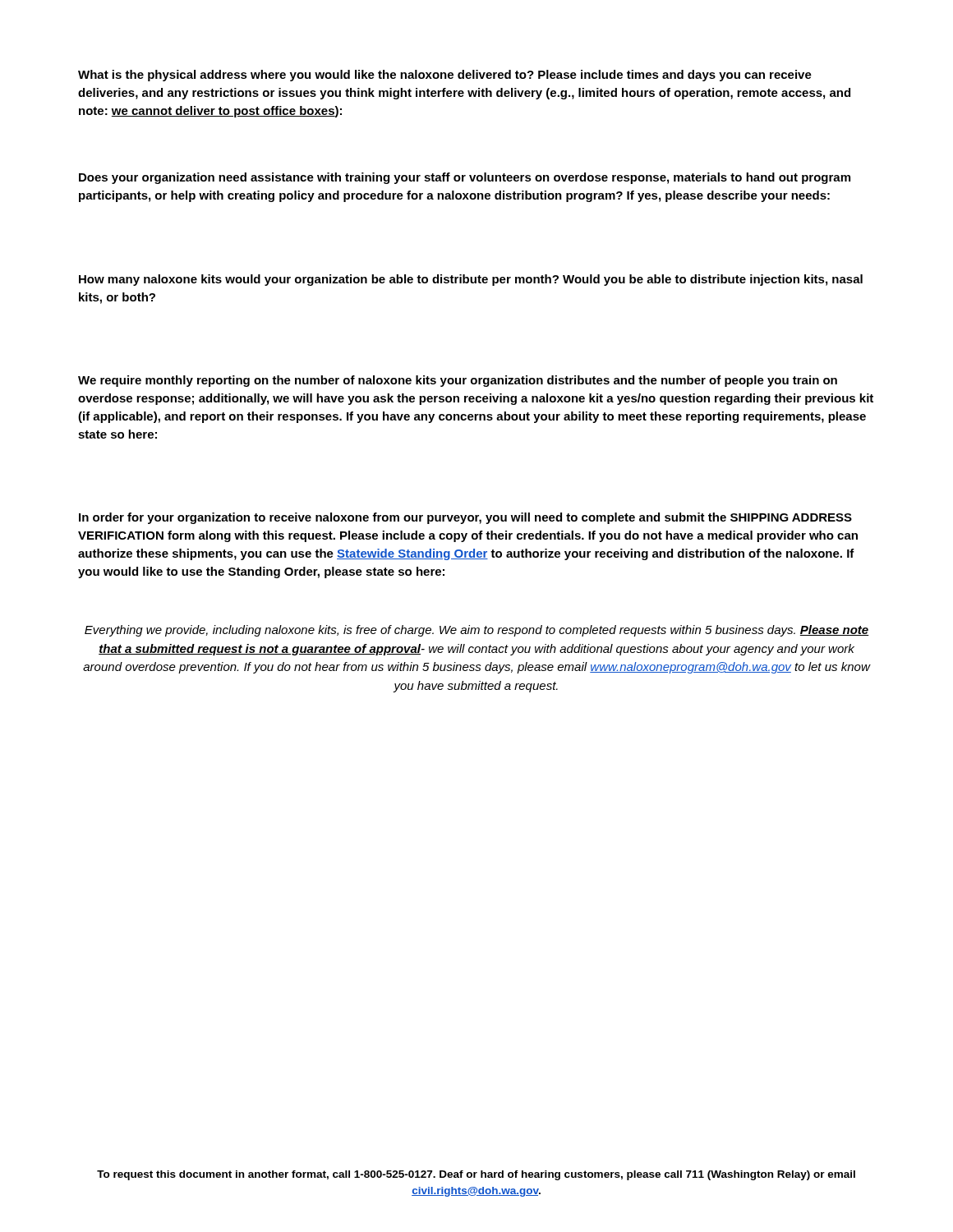Find the text block containing "What is the physical address"

tap(465, 92)
